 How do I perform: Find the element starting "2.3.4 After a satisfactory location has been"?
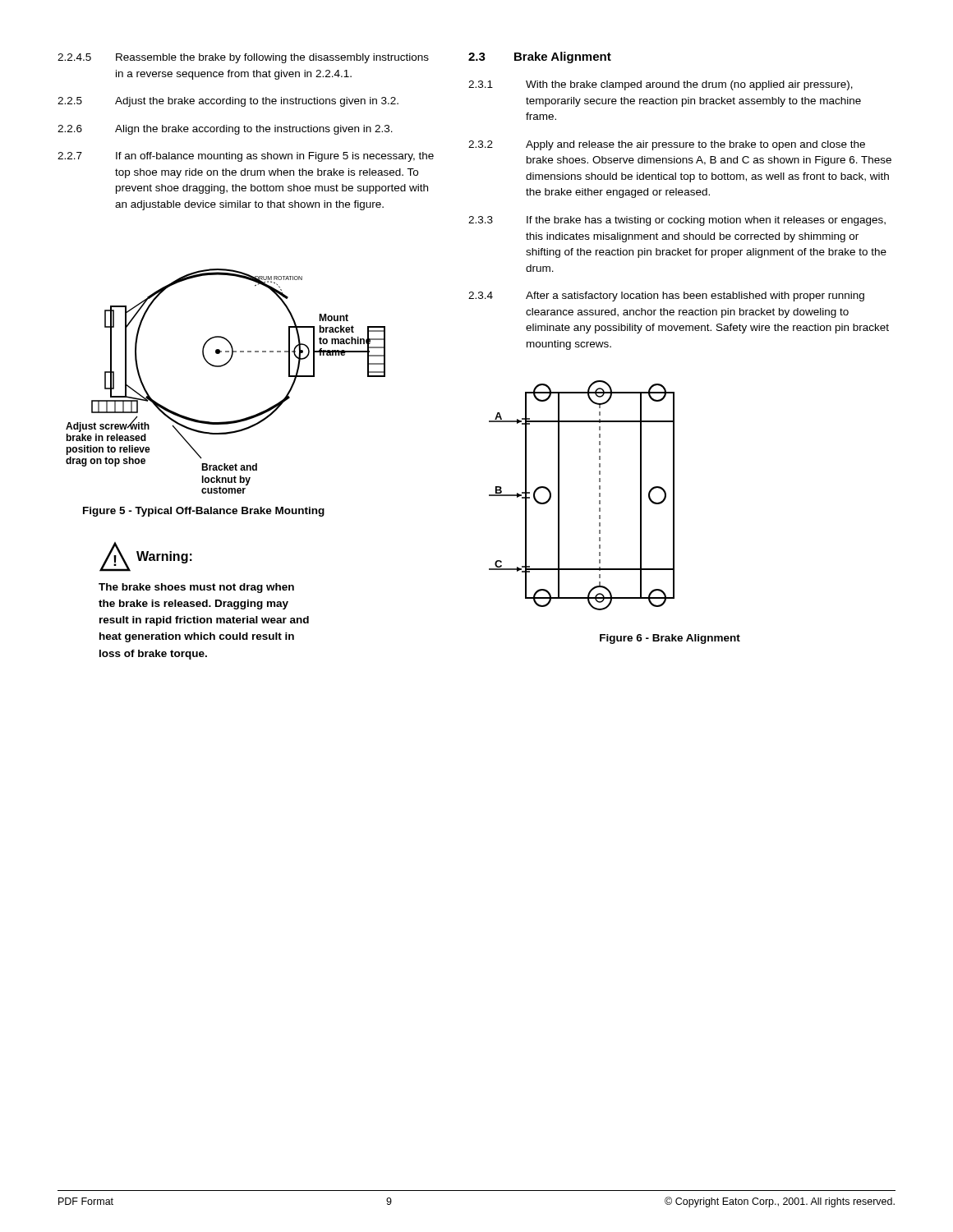point(682,320)
